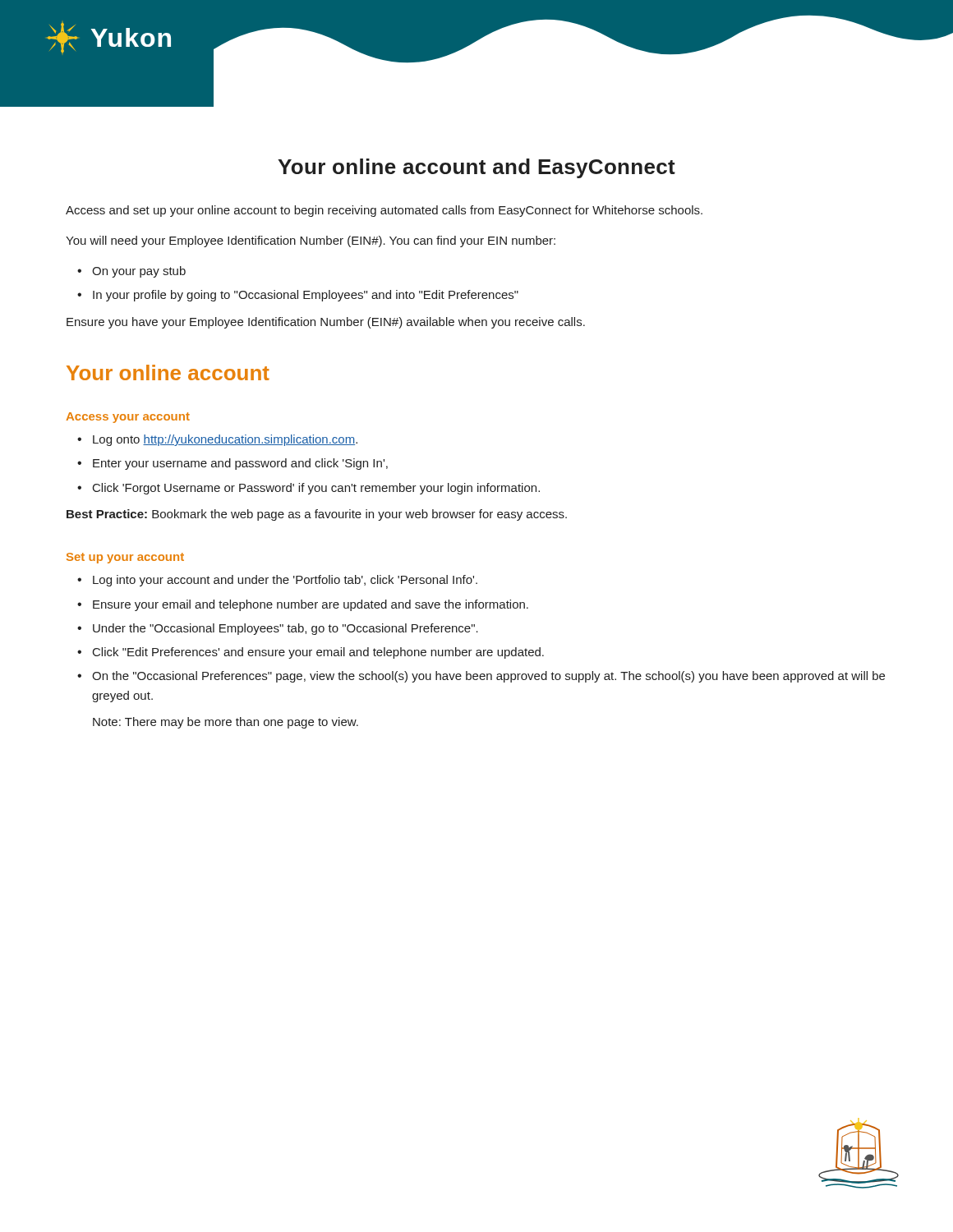Select the list item that says "On the "Occasional Preferences" page, view the"
953x1232 pixels.
coord(489,685)
